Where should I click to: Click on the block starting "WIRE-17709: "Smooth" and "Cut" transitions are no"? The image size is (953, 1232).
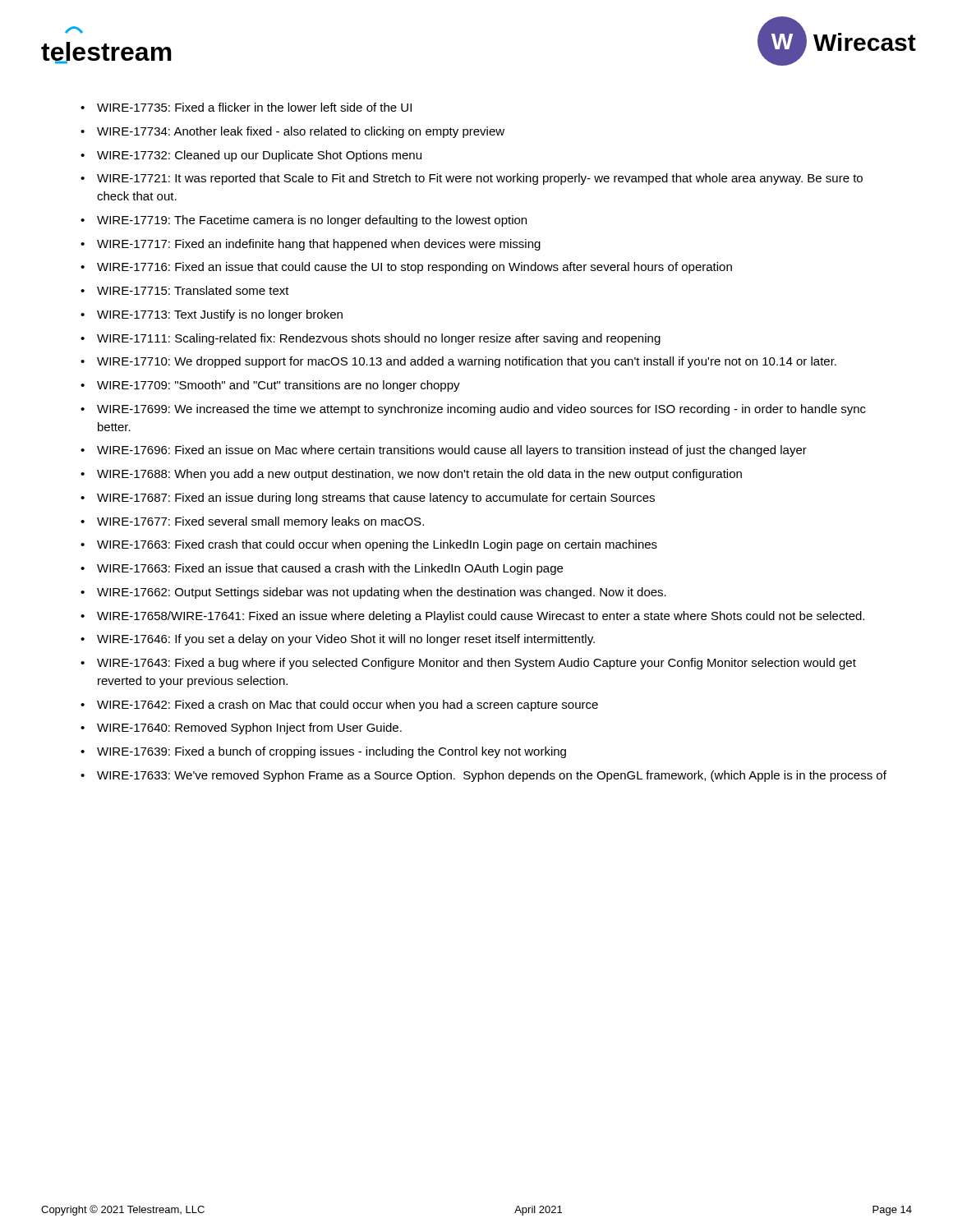278,385
